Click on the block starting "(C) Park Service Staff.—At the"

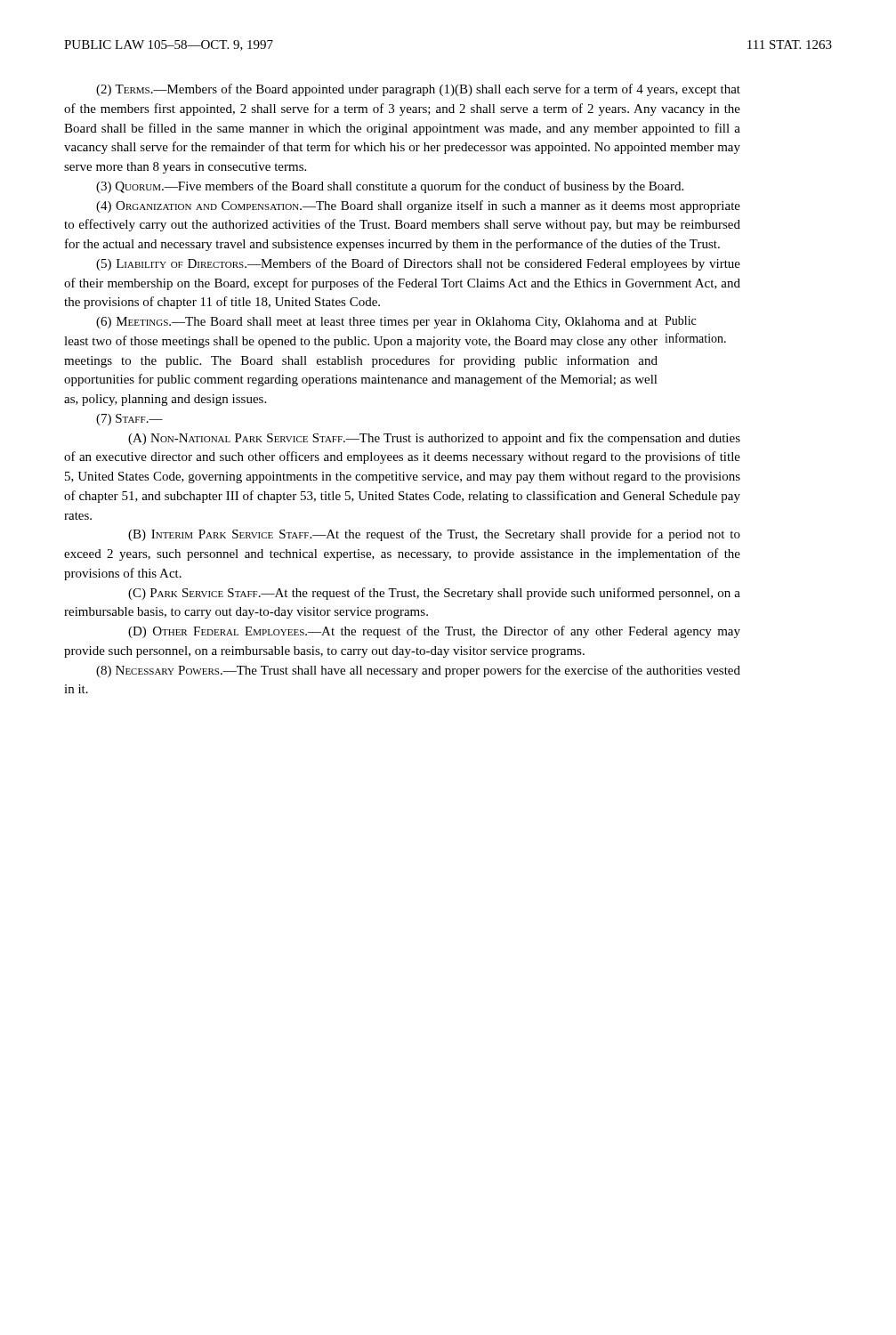point(402,602)
